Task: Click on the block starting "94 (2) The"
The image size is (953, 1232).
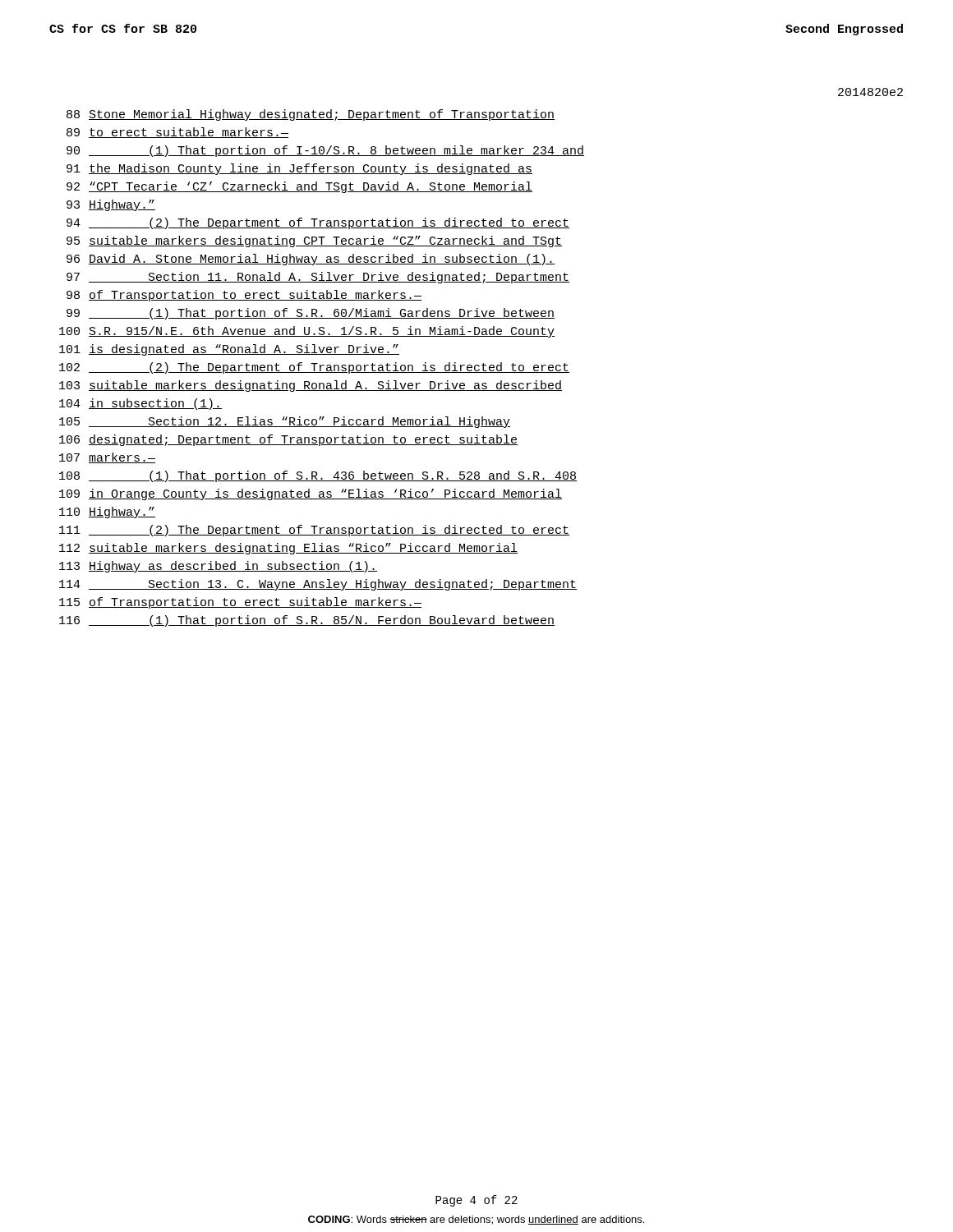Action: coord(501,224)
